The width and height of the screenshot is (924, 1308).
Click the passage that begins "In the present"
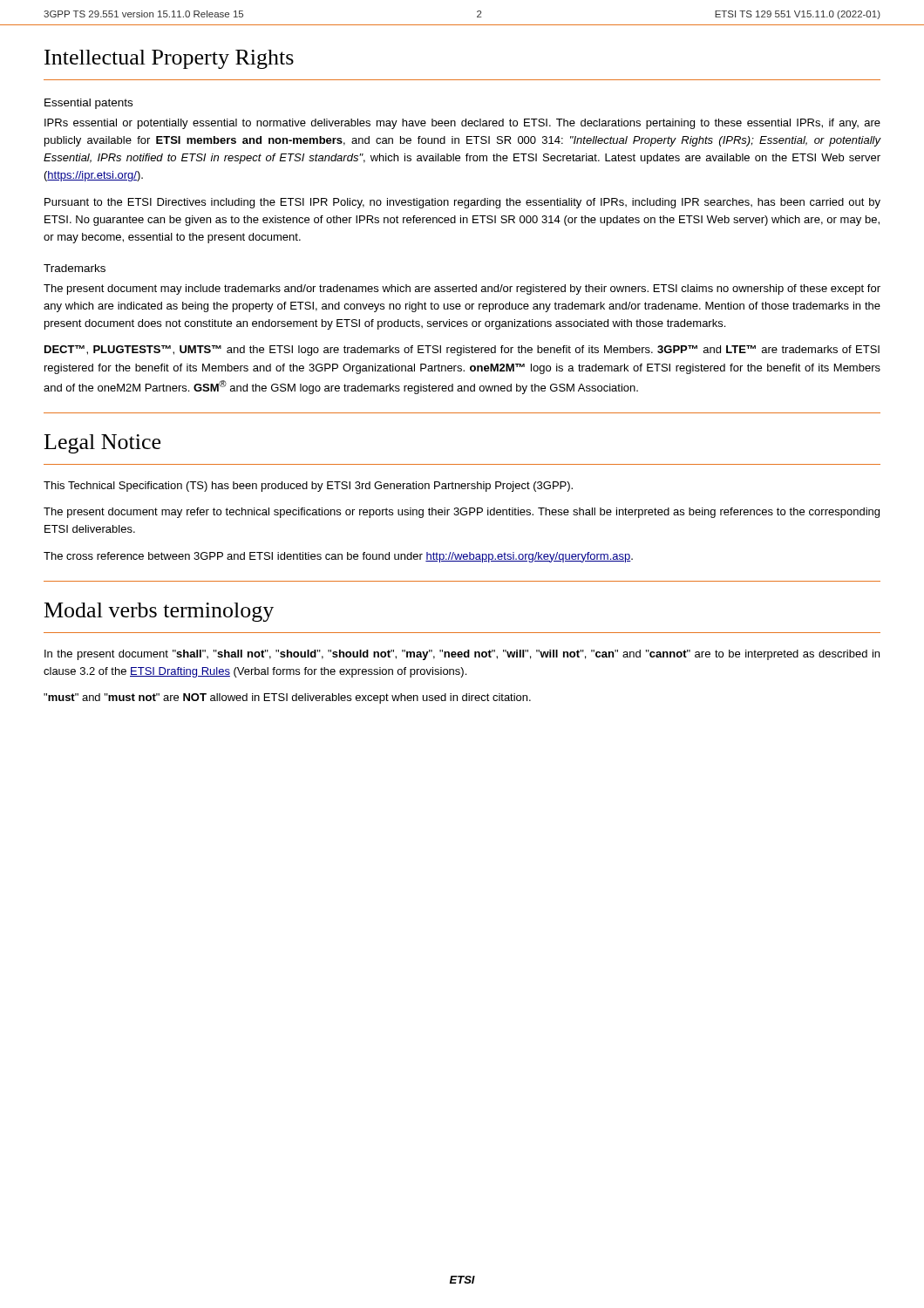pos(462,662)
